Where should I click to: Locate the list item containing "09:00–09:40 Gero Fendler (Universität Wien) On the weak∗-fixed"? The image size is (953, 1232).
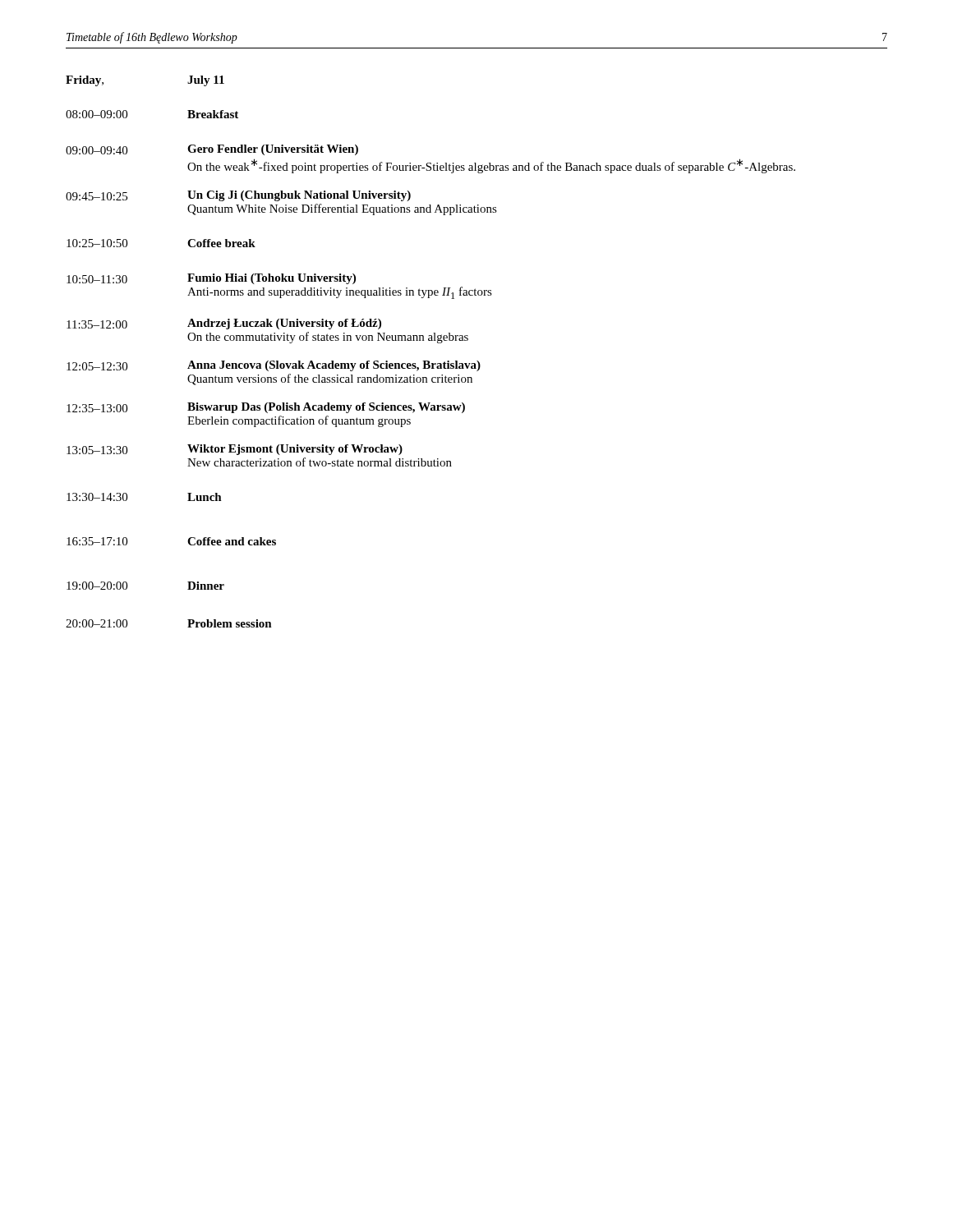coord(476,158)
